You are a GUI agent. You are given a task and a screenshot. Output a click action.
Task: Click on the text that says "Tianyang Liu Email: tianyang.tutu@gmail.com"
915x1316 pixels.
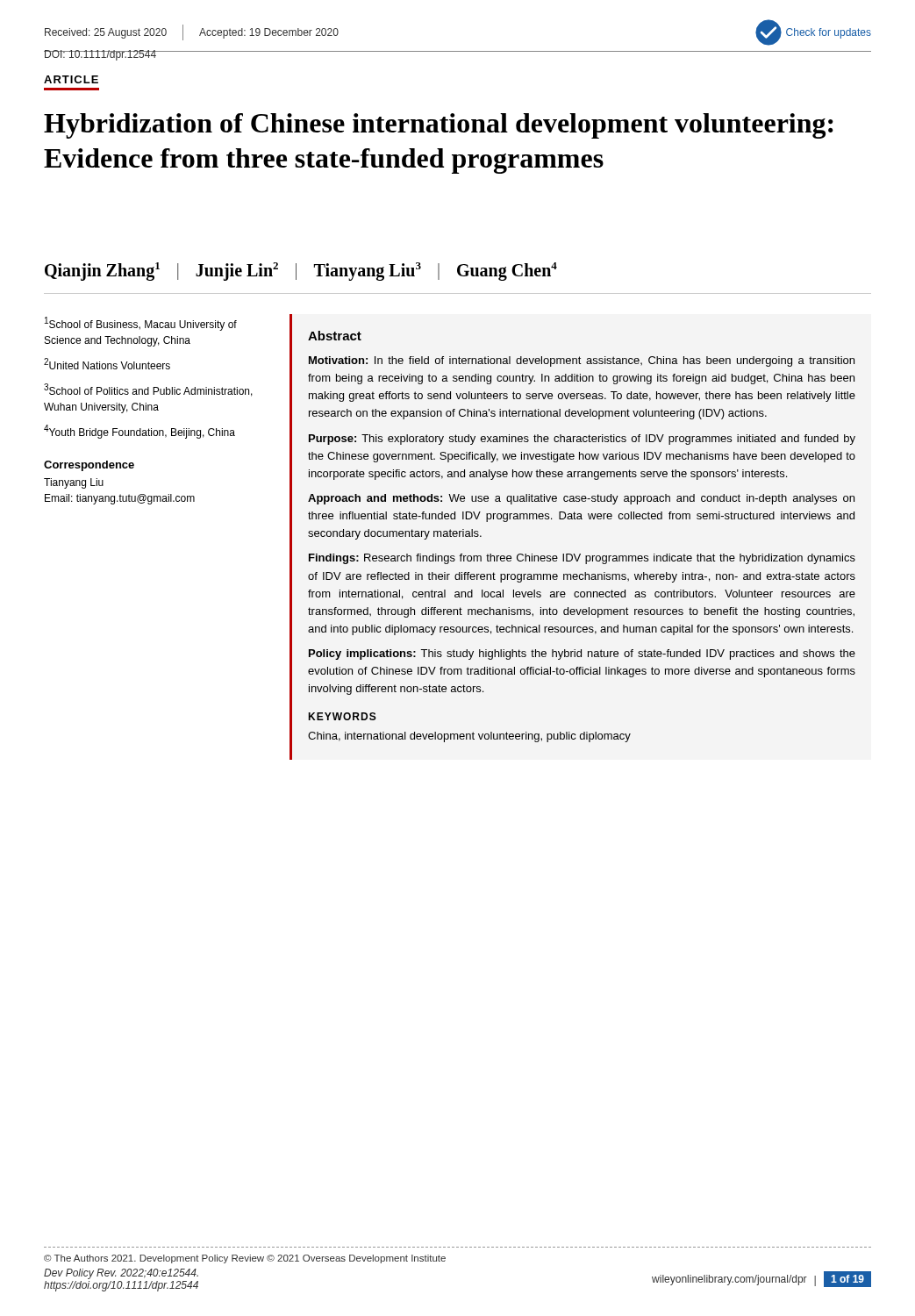[x=119, y=490]
